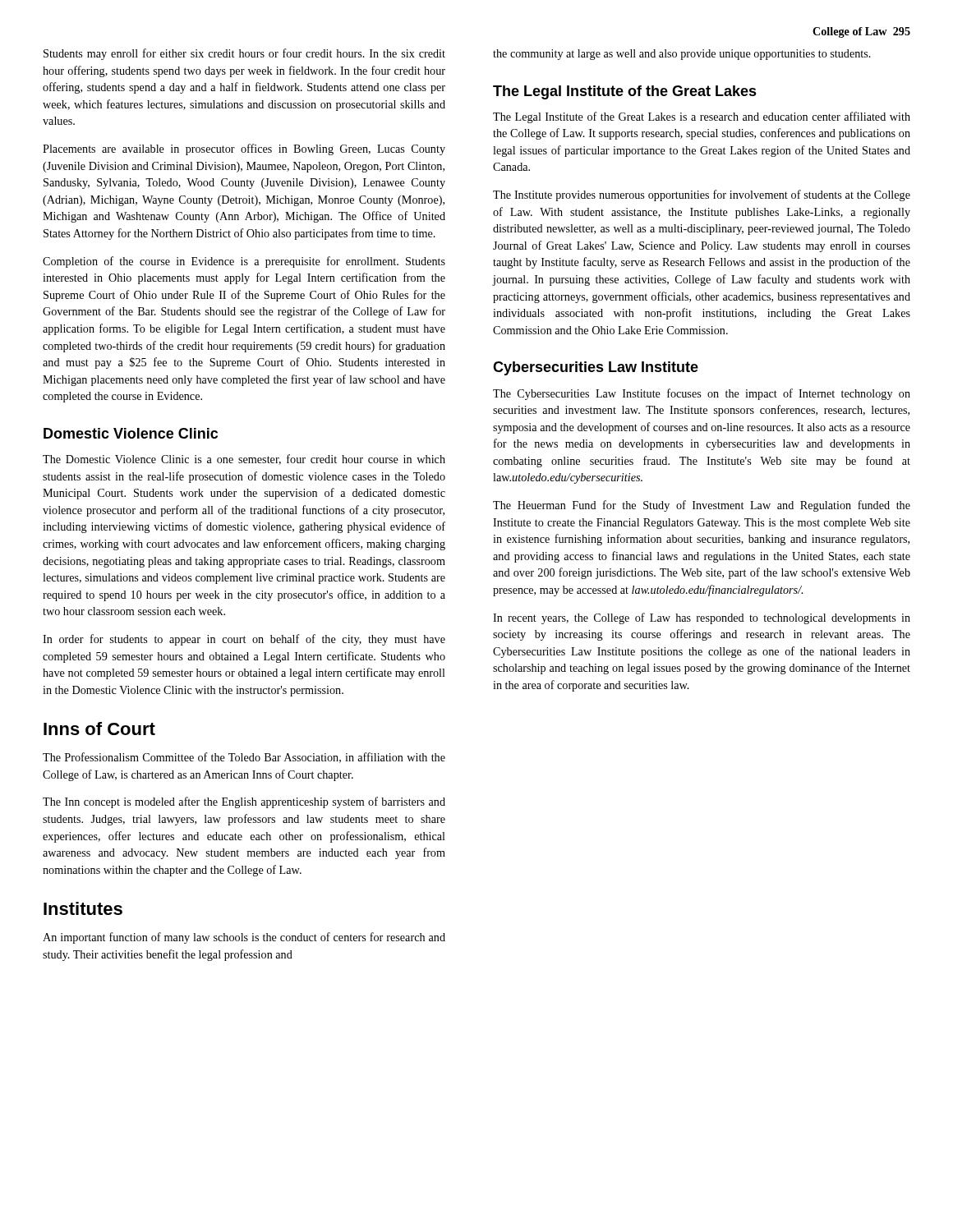Viewport: 953px width, 1232px height.
Task: Select the passage starting "The Institute provides numerous opportunities for"
Action: click(702, 262)
